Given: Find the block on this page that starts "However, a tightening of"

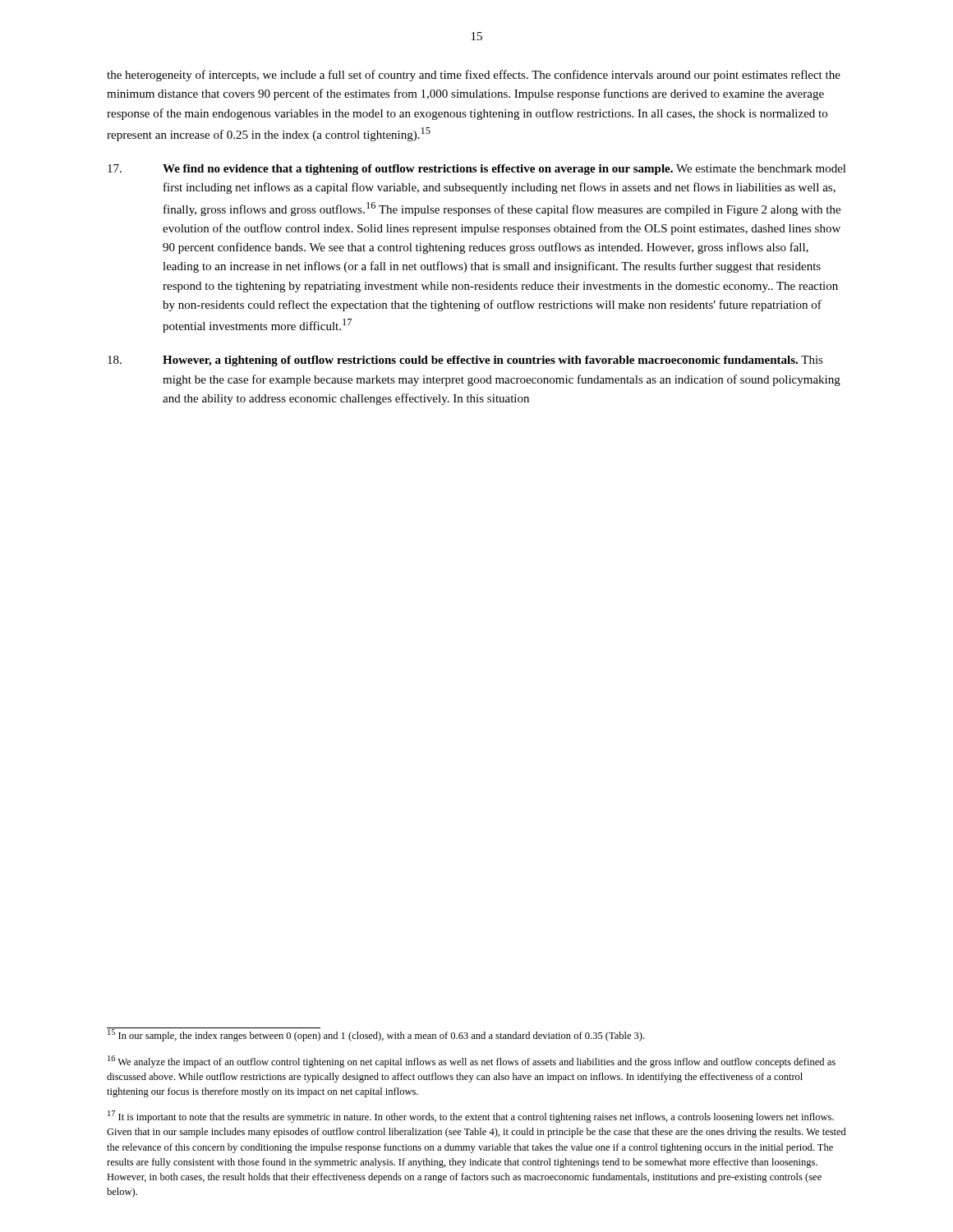Looking at the screenshot, I should click(x=476, y=380).
